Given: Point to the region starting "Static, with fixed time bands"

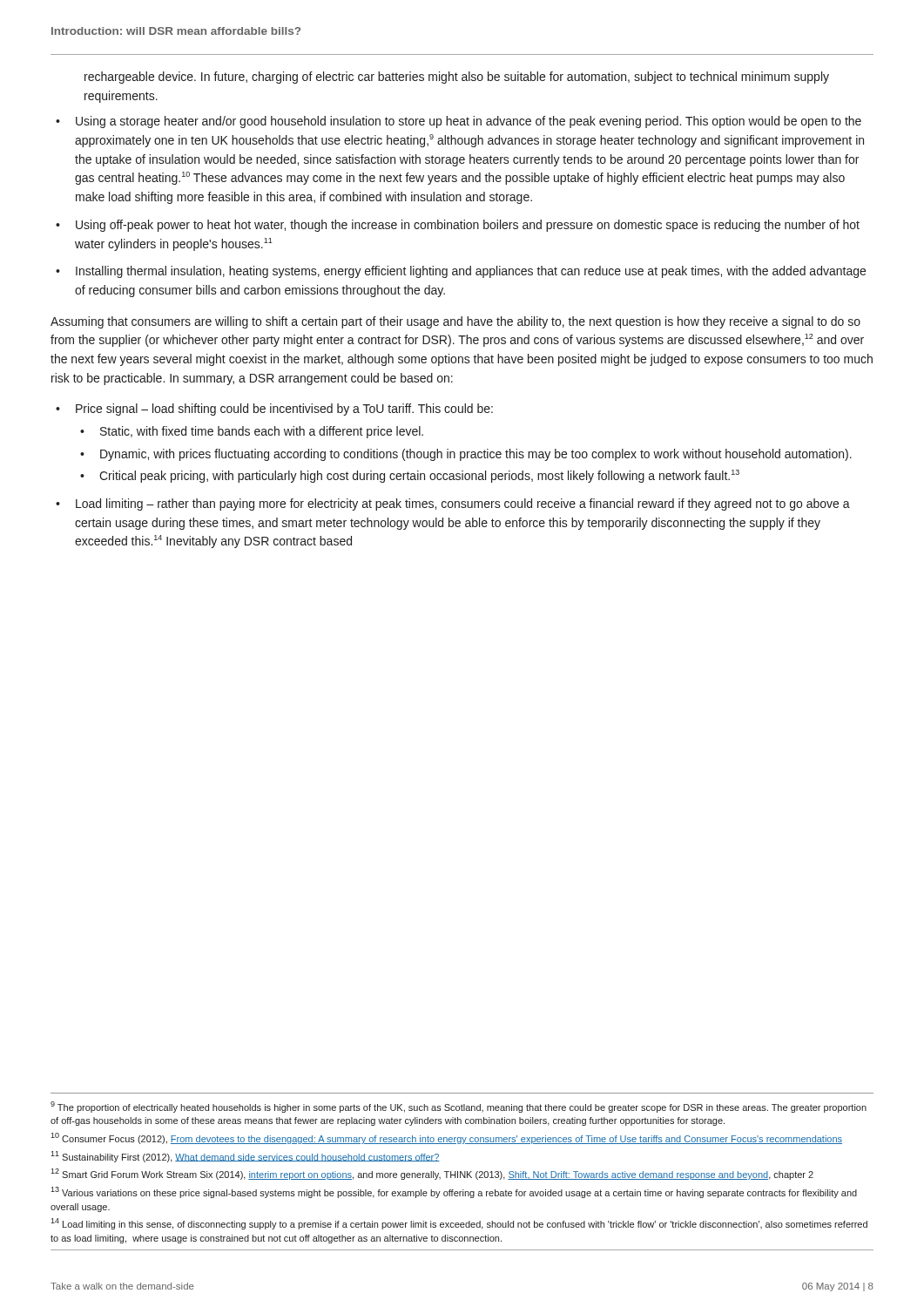Looking at the screenshot, I should pyautogui.click(x=262, y=431).
